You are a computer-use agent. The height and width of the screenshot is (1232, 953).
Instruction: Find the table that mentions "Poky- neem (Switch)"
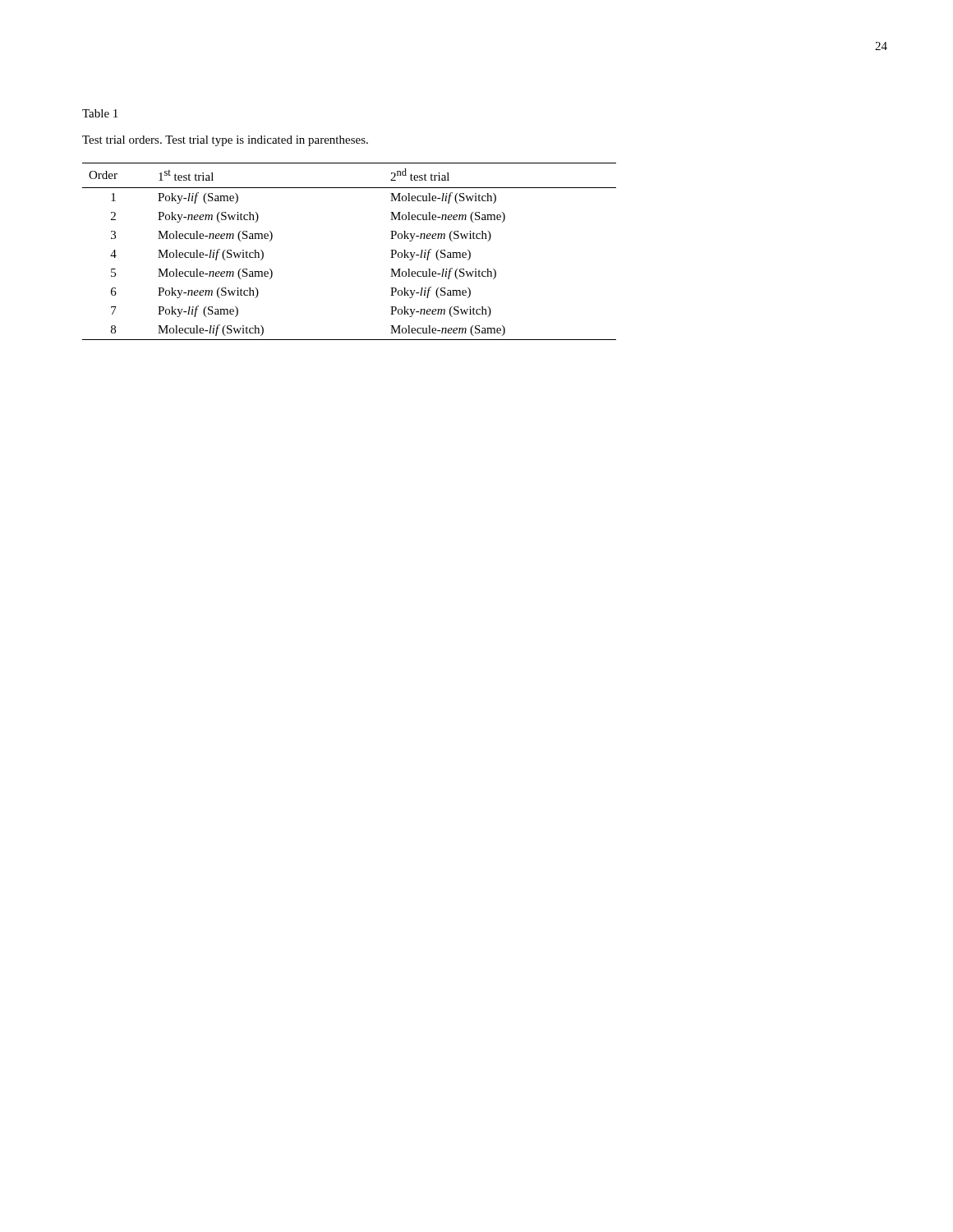[349, 251]
